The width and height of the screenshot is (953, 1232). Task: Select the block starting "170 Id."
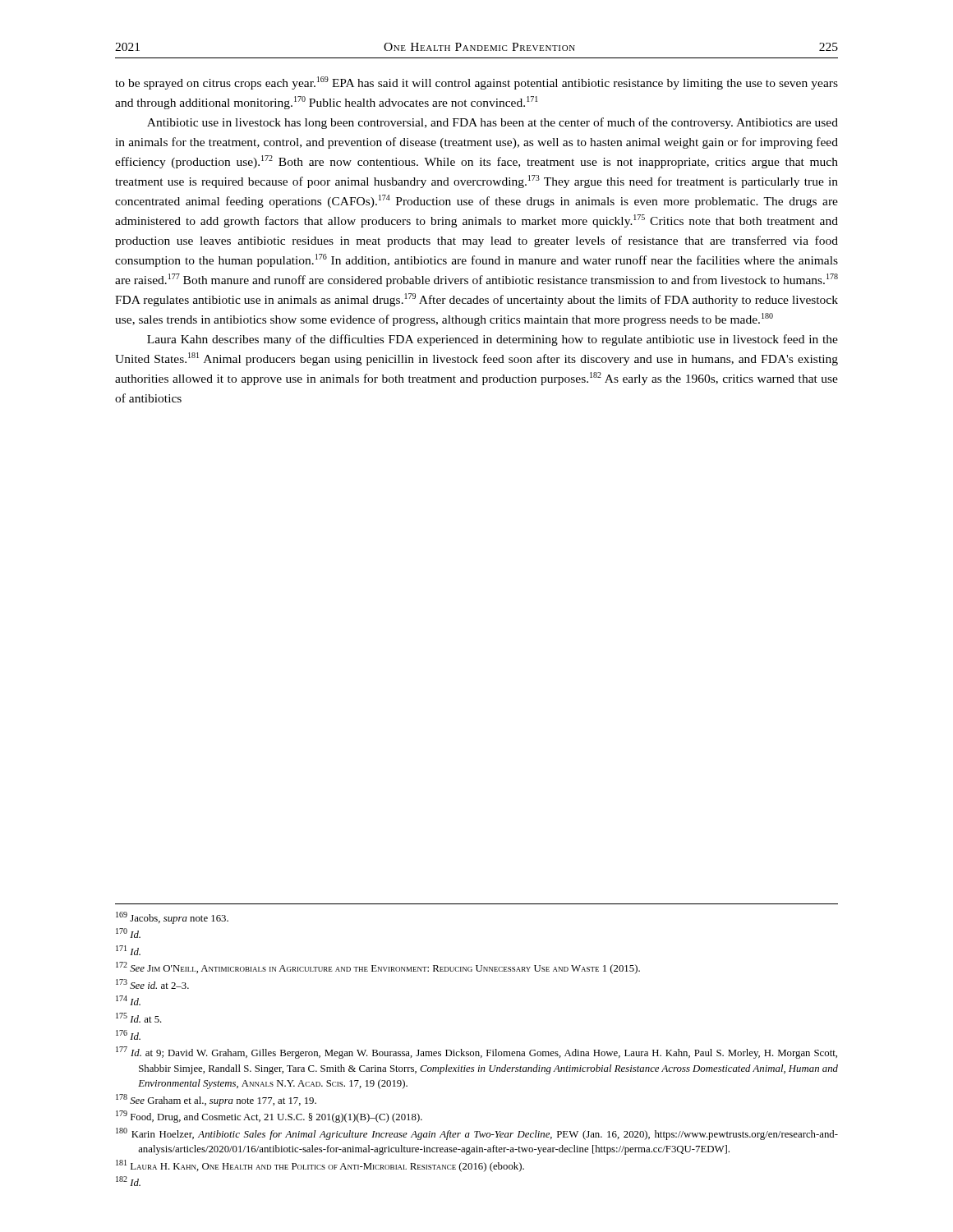tap(128, 934)
